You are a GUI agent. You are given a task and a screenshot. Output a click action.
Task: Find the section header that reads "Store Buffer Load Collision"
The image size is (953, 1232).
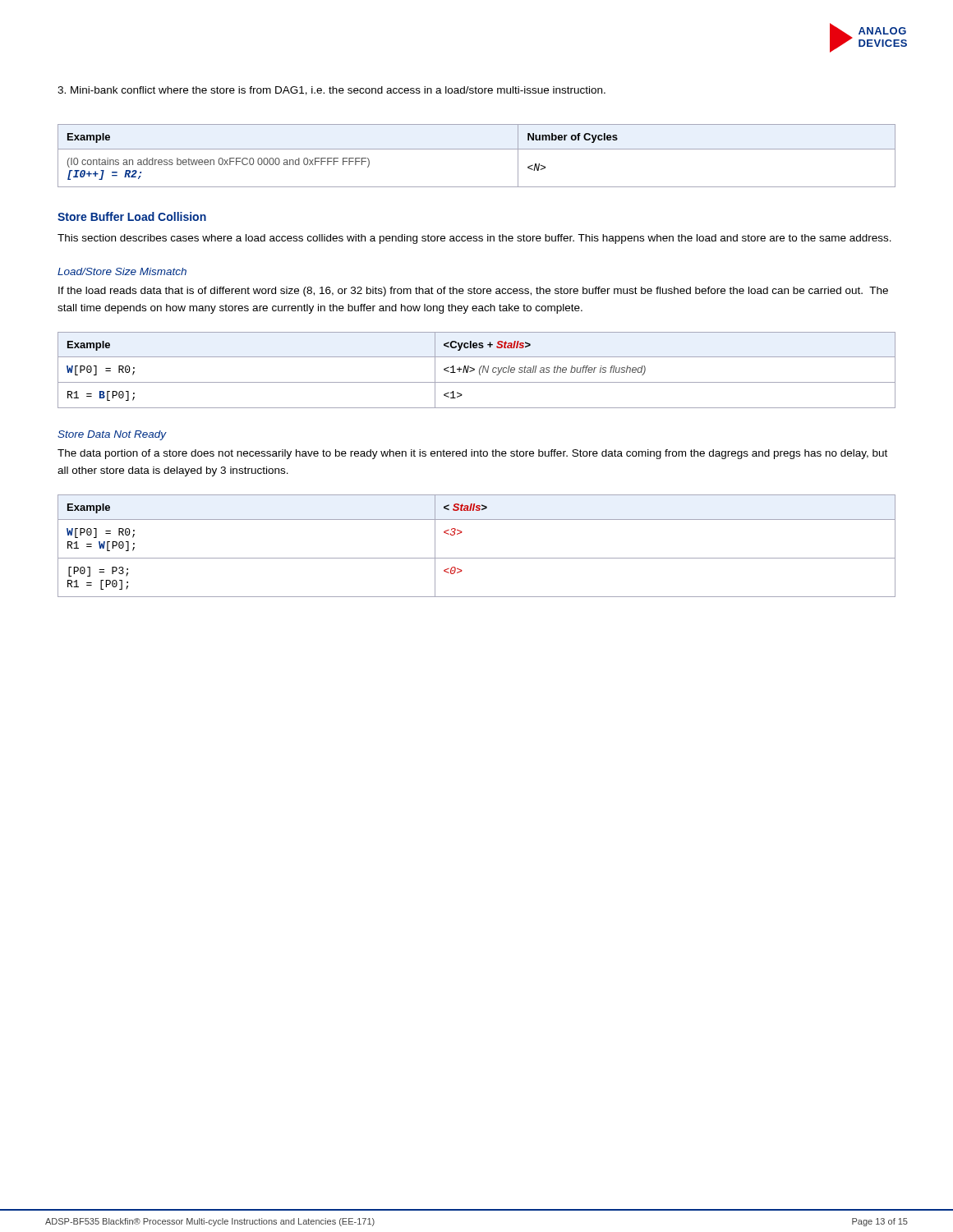coord(132,217)
